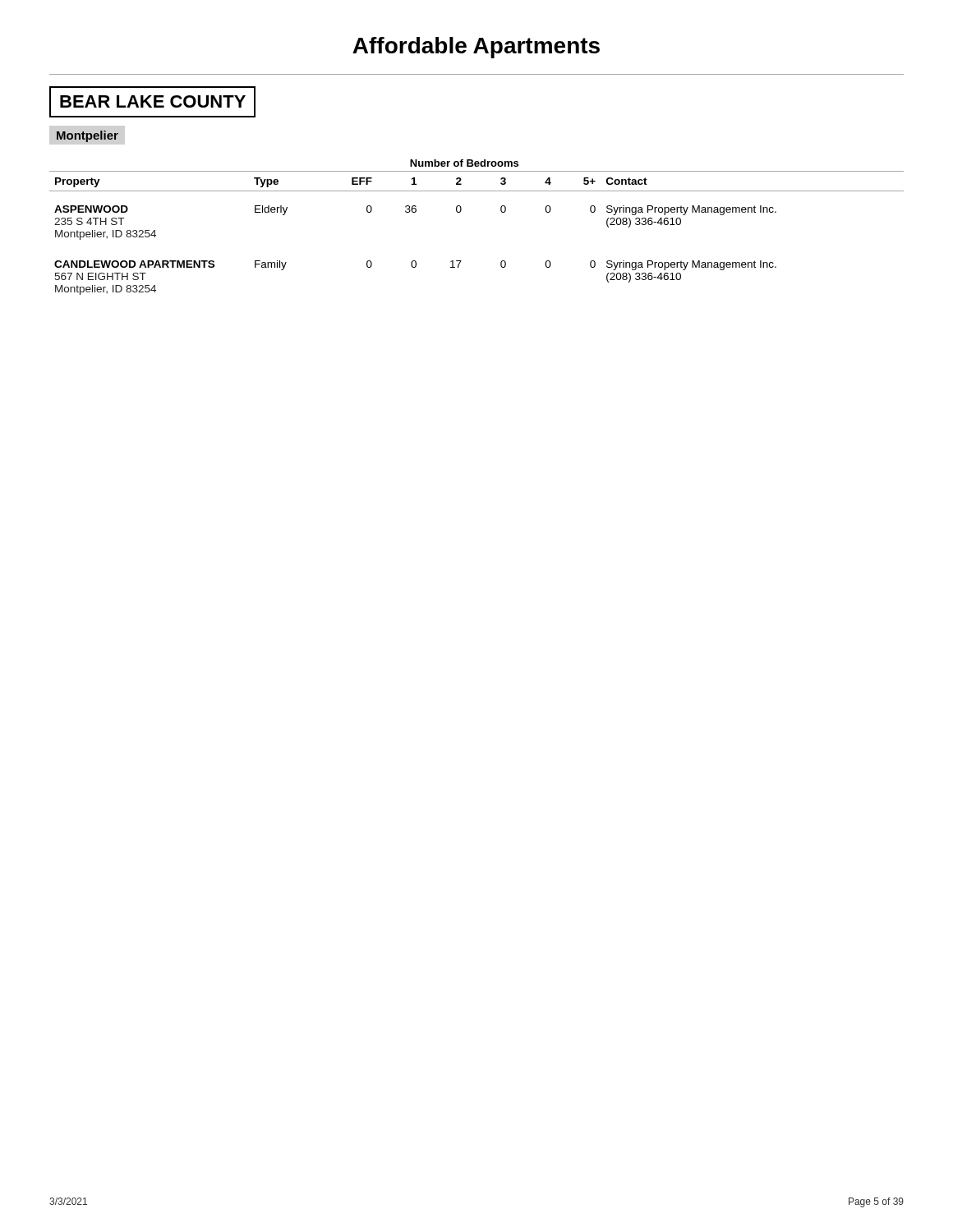Find the text block starting "BEAR LAKE COUNTY"

[x=153, y=102]
